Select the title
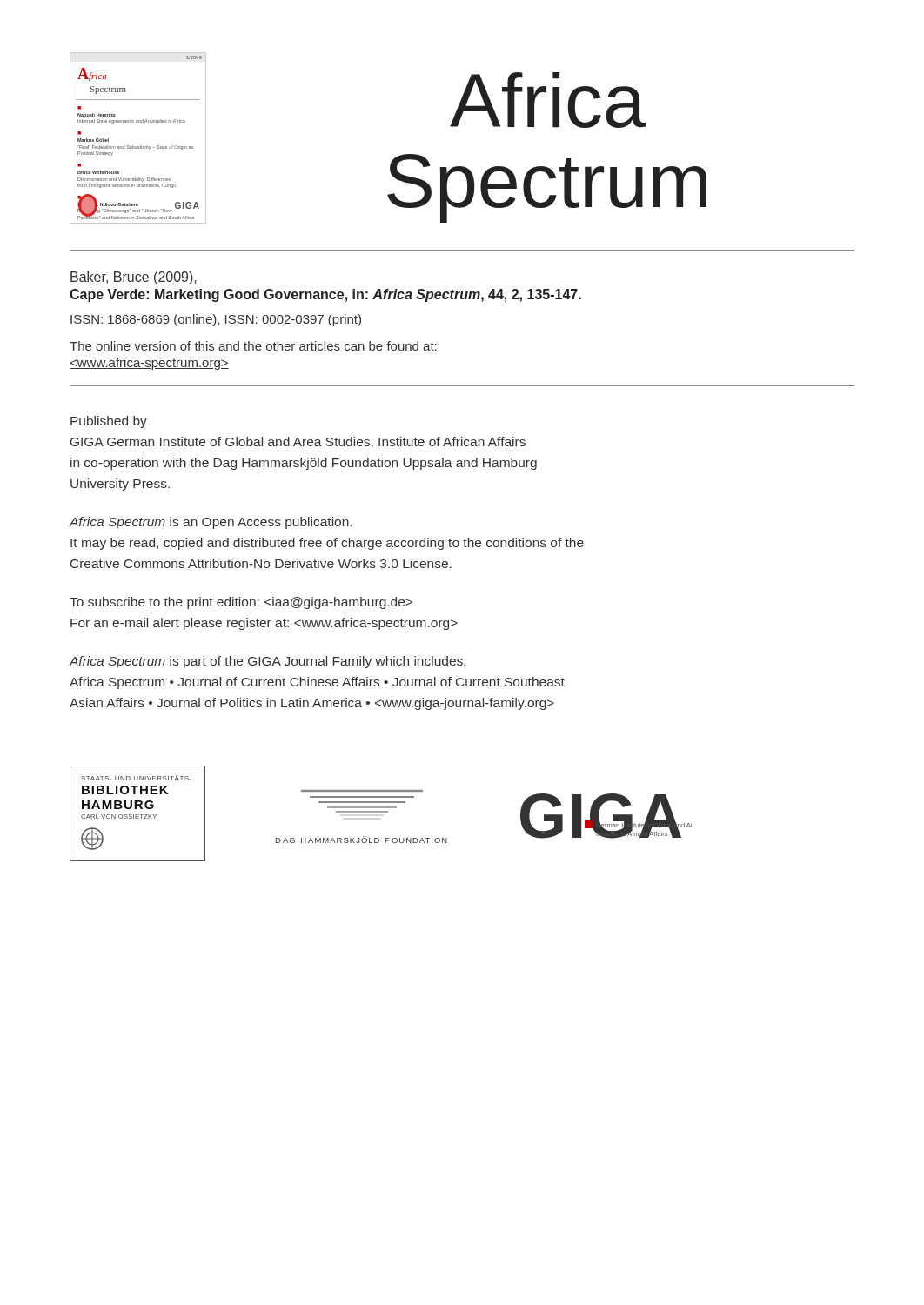924x1305 pixels. point(548,140)
